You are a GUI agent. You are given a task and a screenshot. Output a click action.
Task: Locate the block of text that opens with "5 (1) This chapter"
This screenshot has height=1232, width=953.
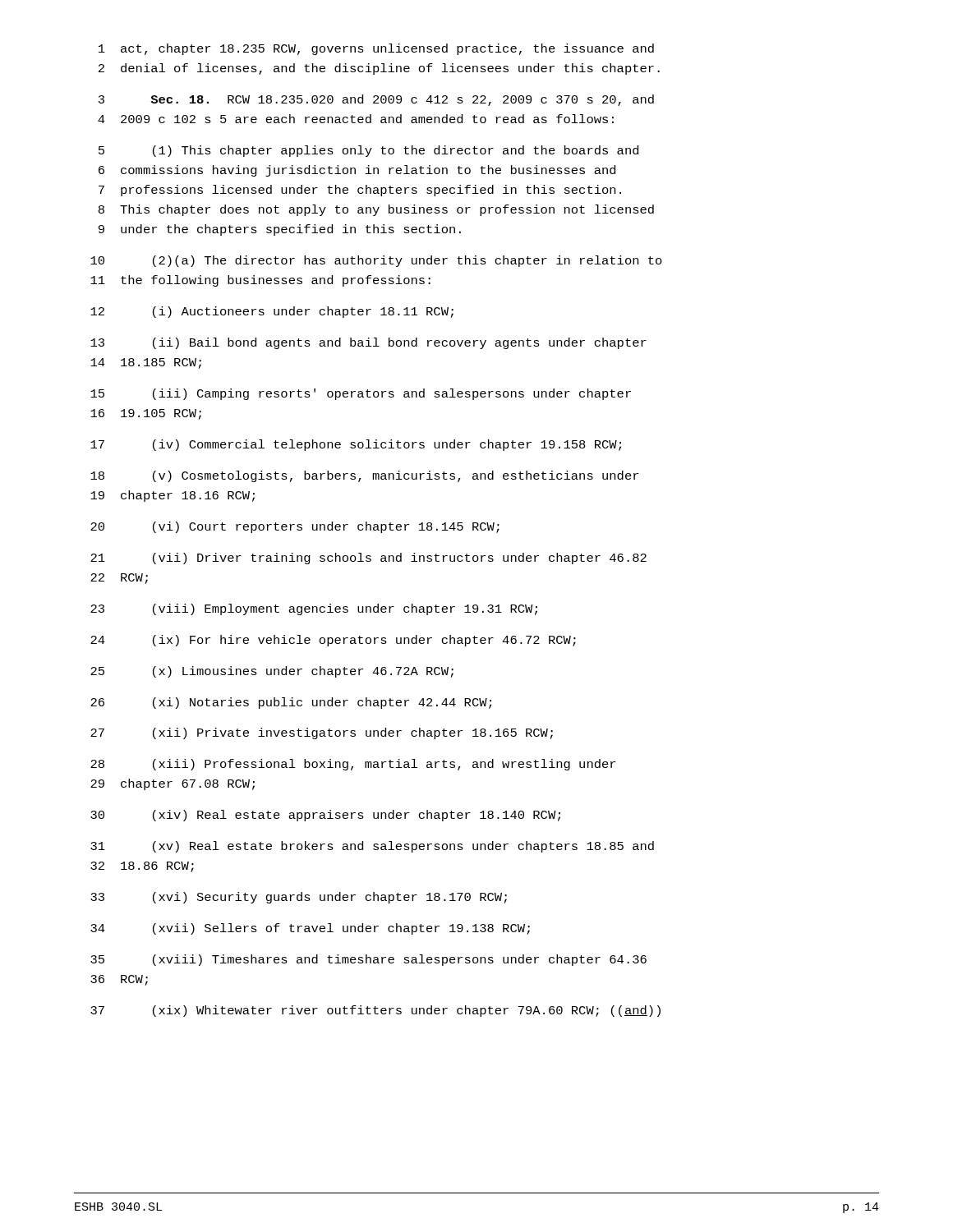[476, 191]
